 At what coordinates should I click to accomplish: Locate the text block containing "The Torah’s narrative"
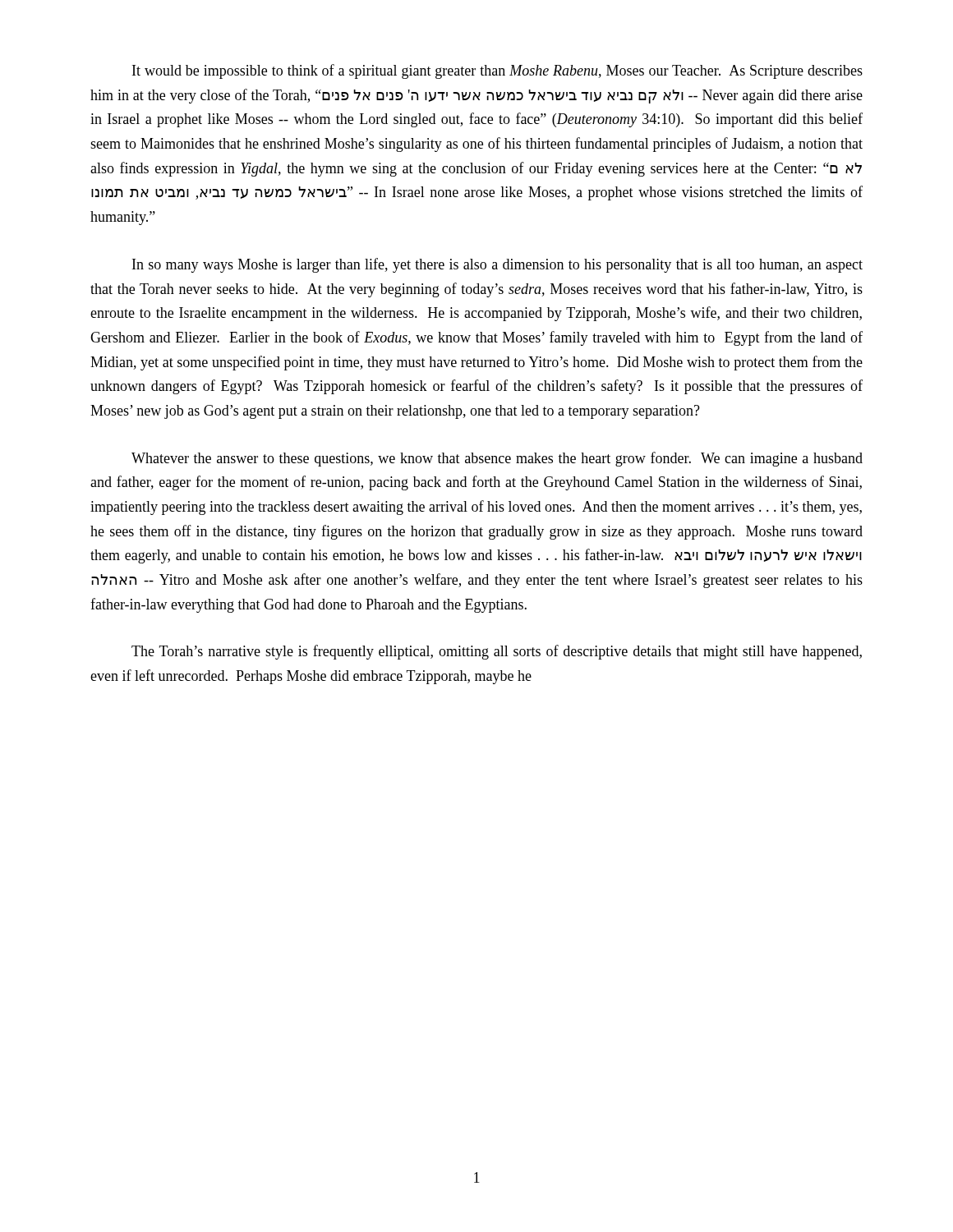pyautogui.click(x=476, y=664)
